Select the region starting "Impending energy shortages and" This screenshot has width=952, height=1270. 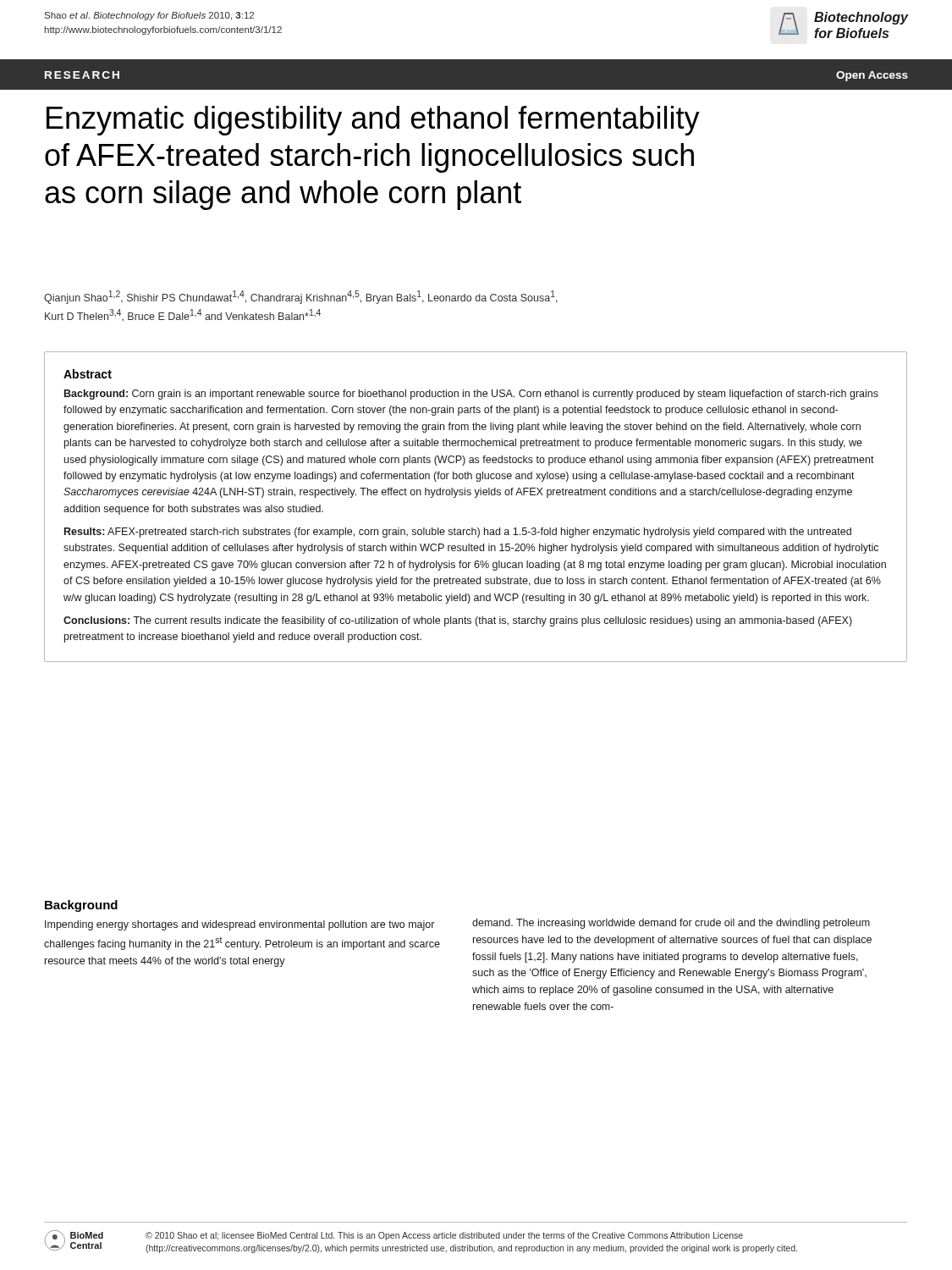click(242, 943)
